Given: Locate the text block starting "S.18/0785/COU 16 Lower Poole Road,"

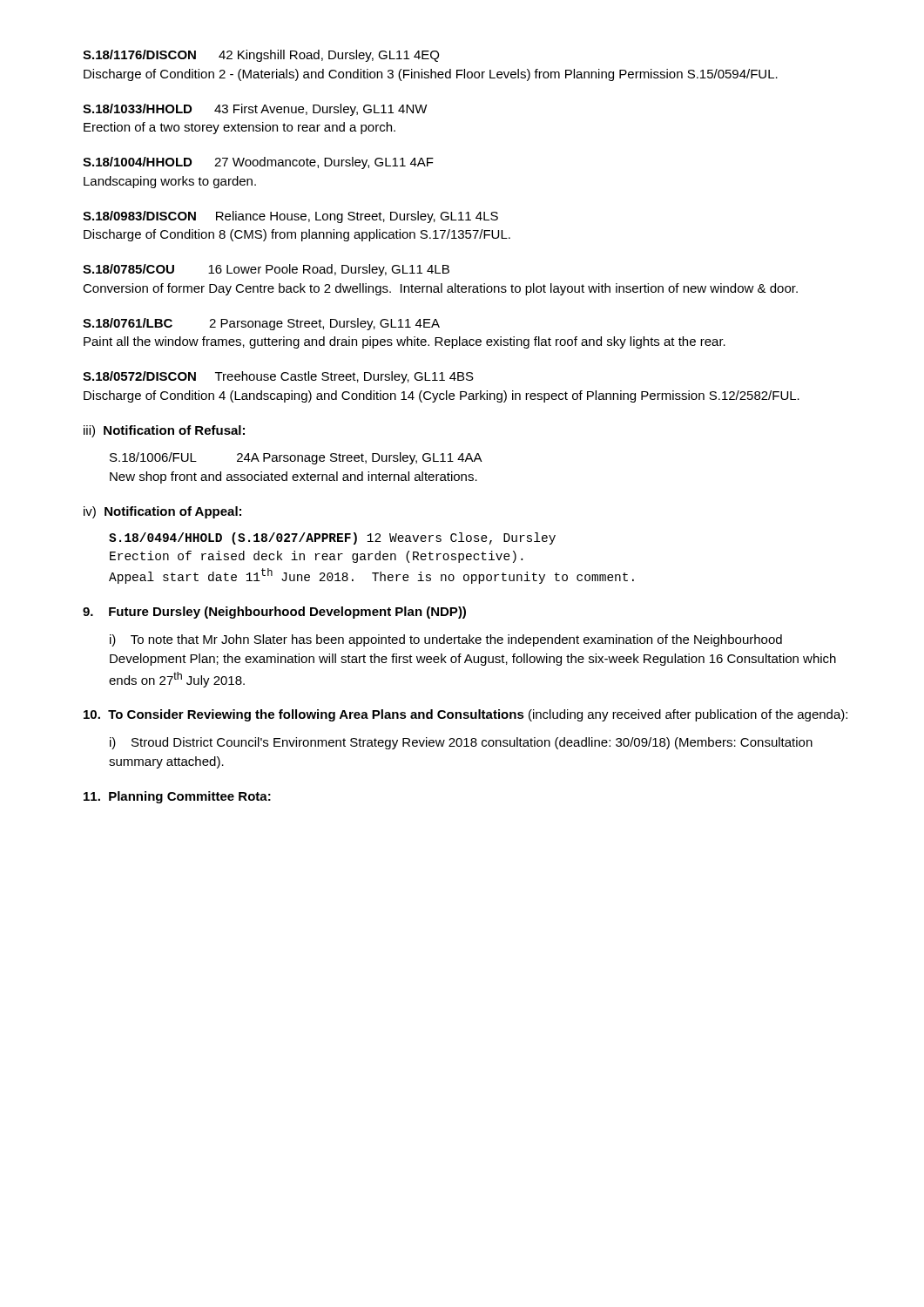Looking at the screenshot, I should (441, 278).
